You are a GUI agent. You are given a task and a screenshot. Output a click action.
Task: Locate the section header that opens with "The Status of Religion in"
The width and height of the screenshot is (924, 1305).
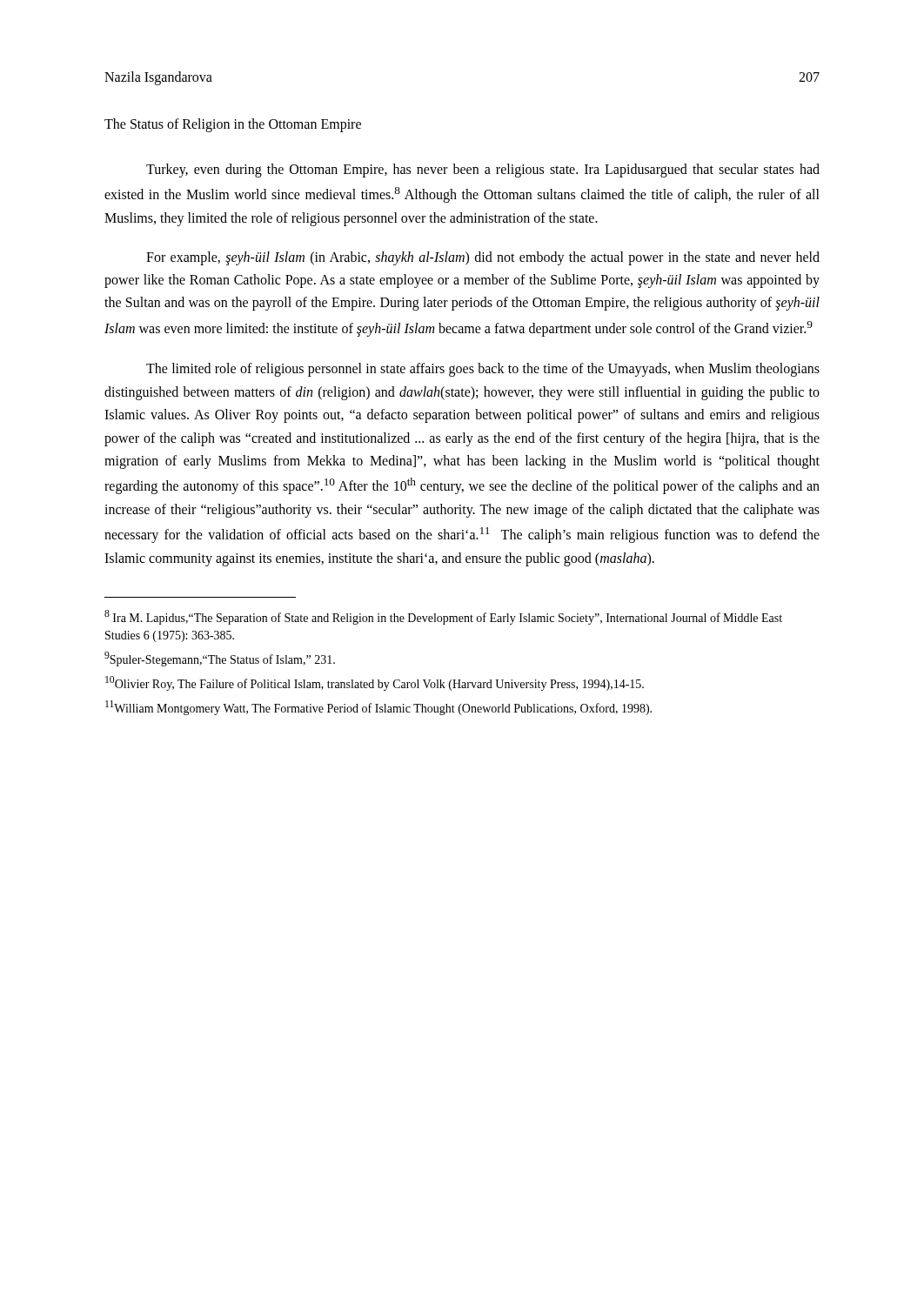(x=233, y=124)
